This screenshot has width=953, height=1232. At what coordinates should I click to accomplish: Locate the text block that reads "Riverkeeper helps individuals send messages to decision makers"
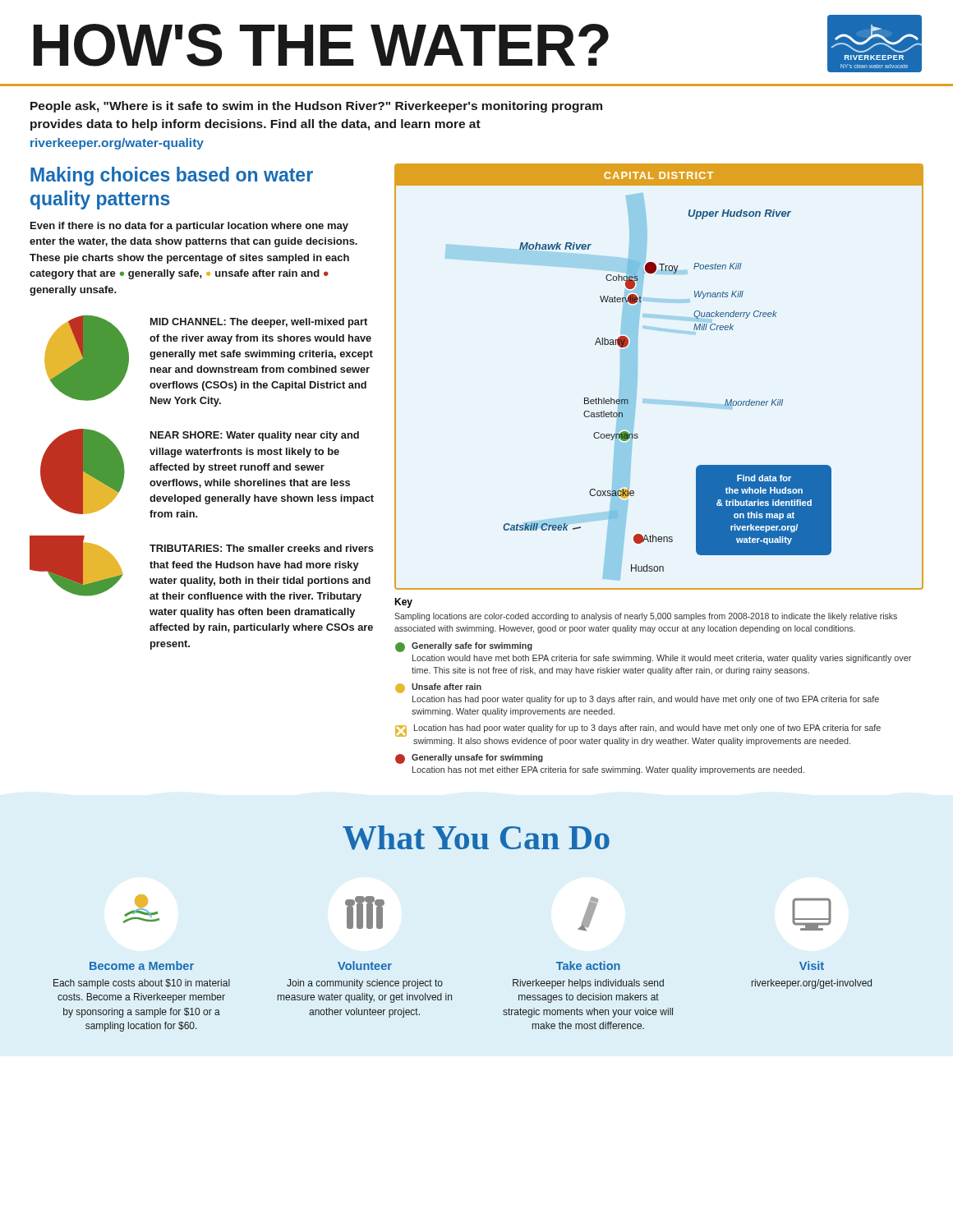point(588,1004)
